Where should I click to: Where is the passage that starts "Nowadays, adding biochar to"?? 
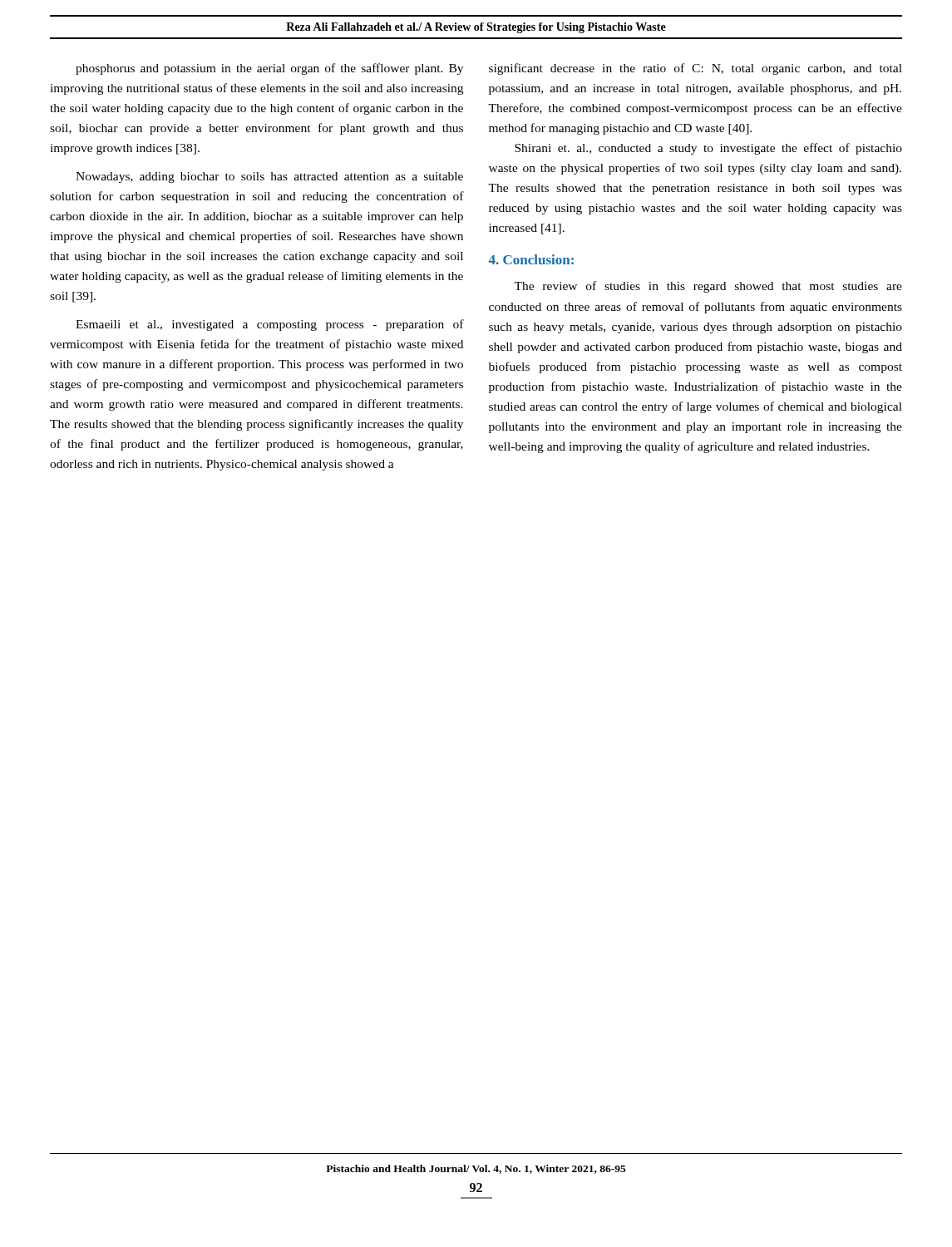[257, 236]
